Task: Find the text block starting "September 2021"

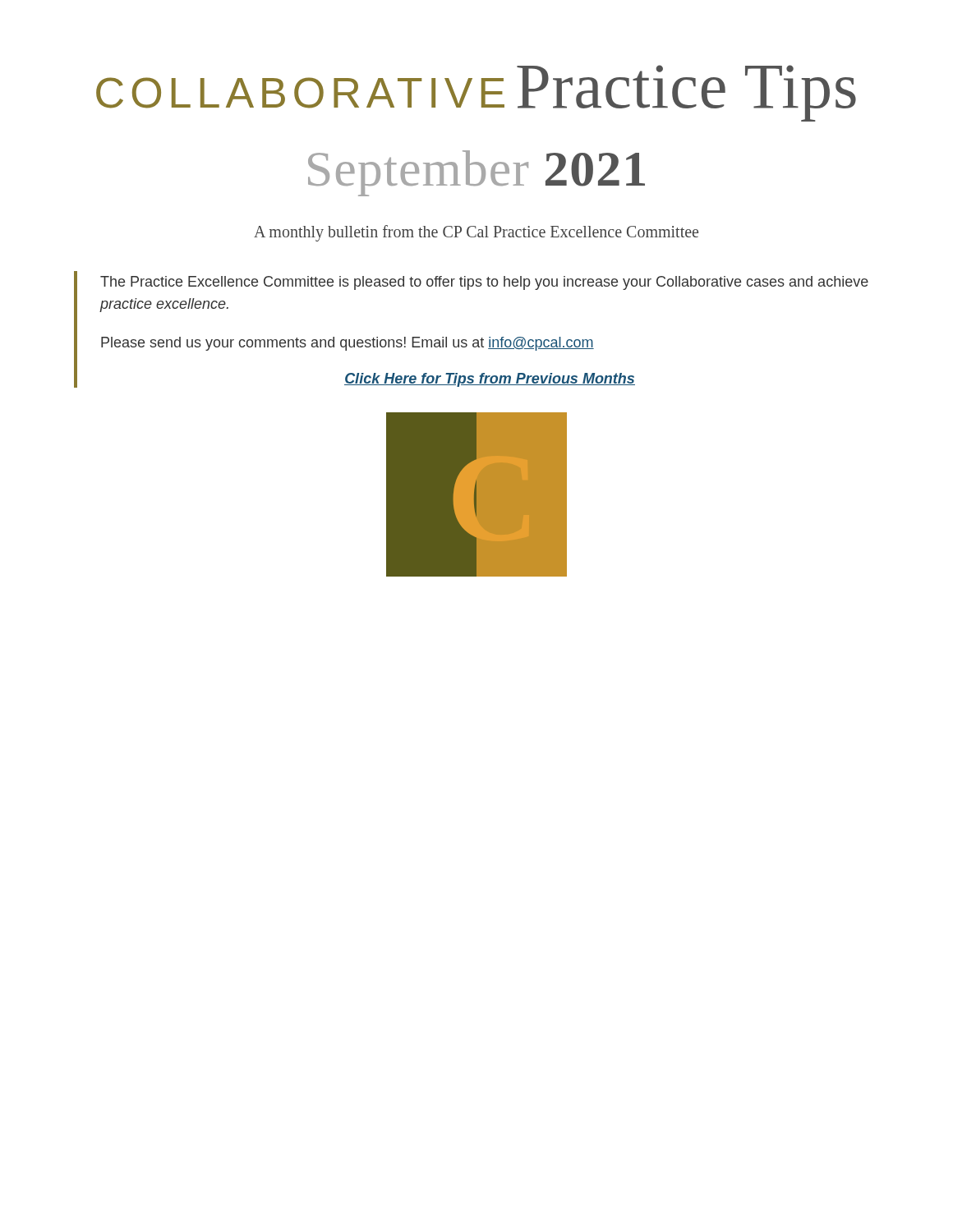Action: pos(476,168)
